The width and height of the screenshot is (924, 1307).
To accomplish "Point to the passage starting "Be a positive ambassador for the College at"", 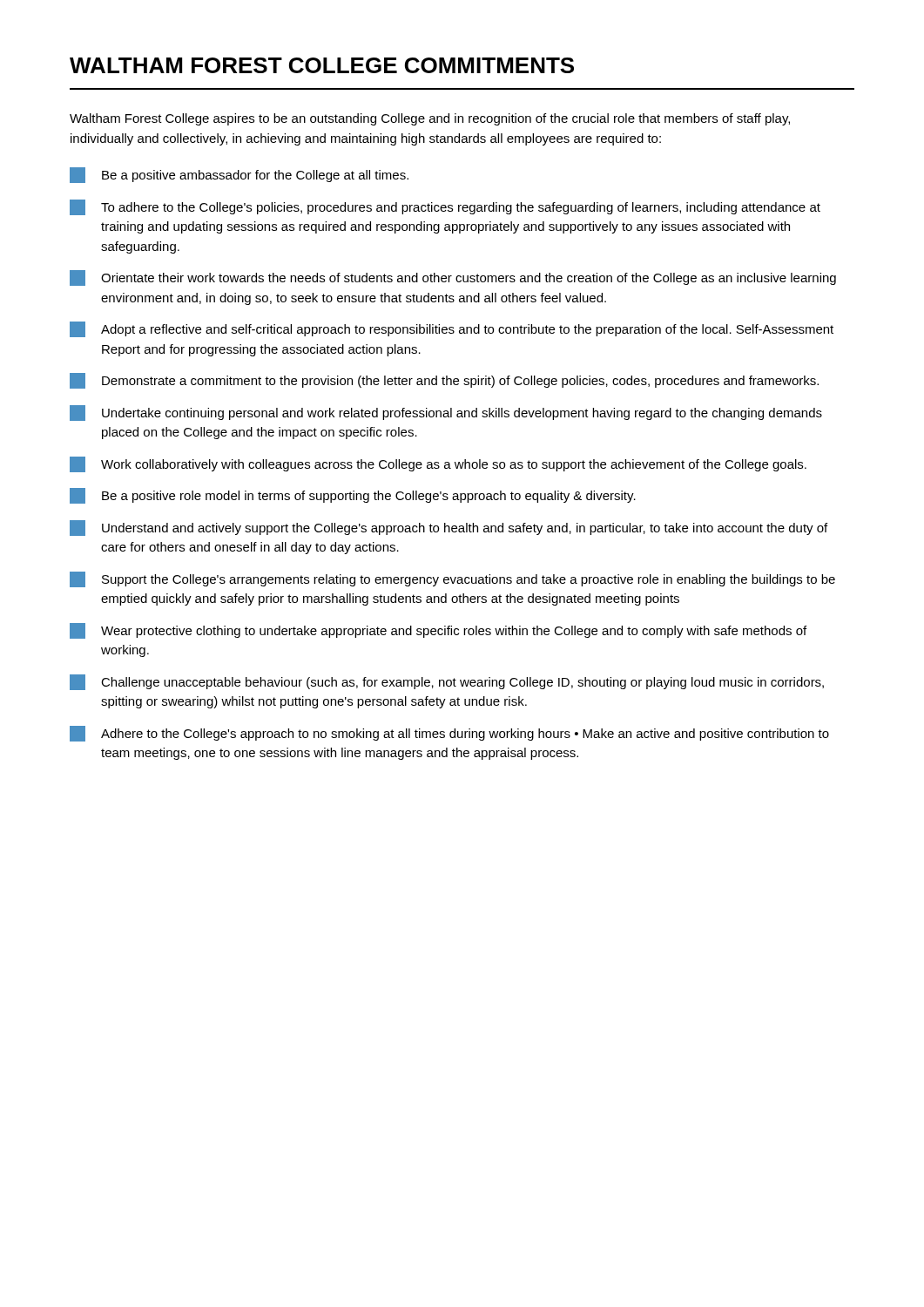I will 239,175.
